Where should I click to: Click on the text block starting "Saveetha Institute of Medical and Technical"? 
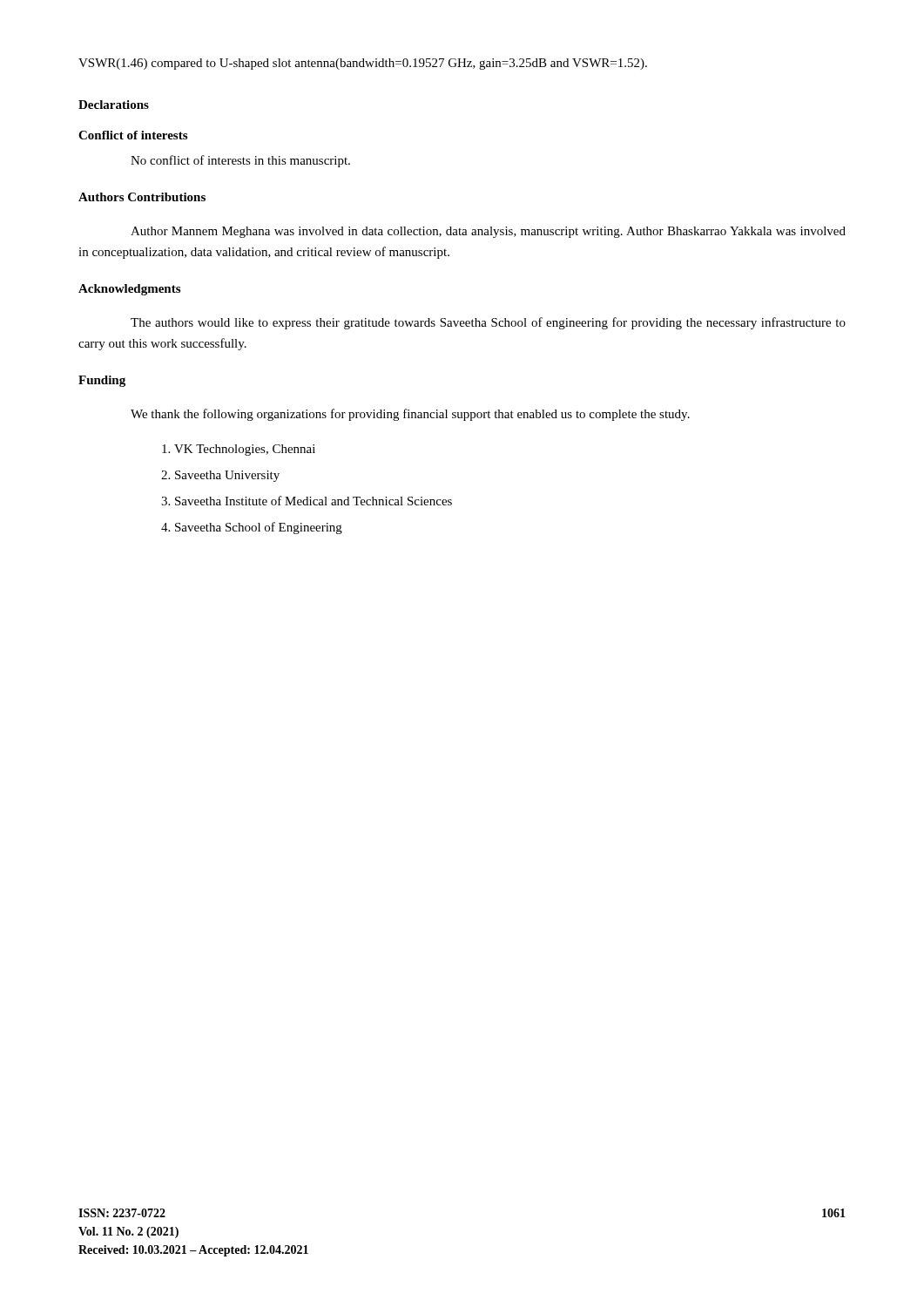pos(313,501)
